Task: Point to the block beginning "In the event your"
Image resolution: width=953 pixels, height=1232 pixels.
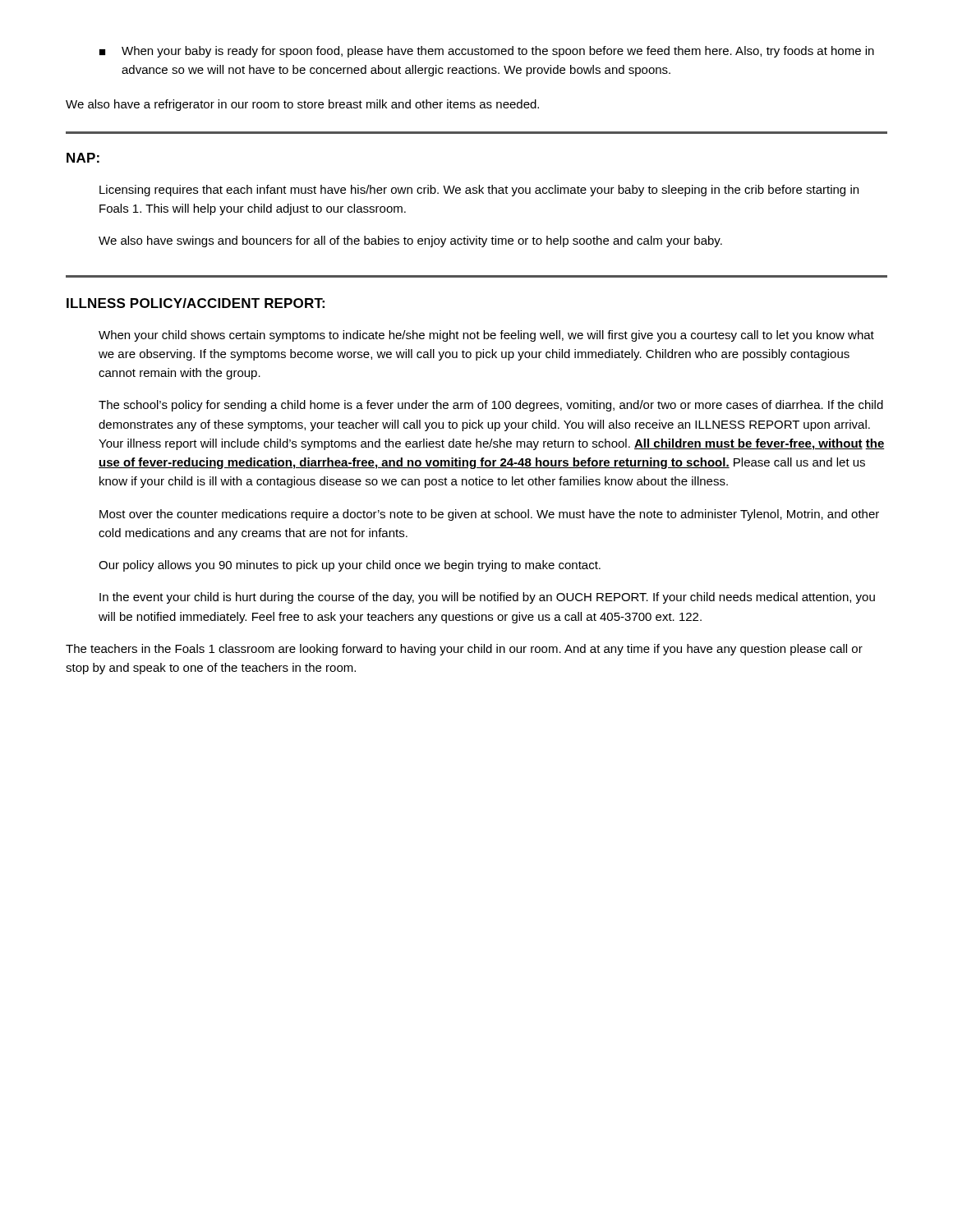Action: 487,606
